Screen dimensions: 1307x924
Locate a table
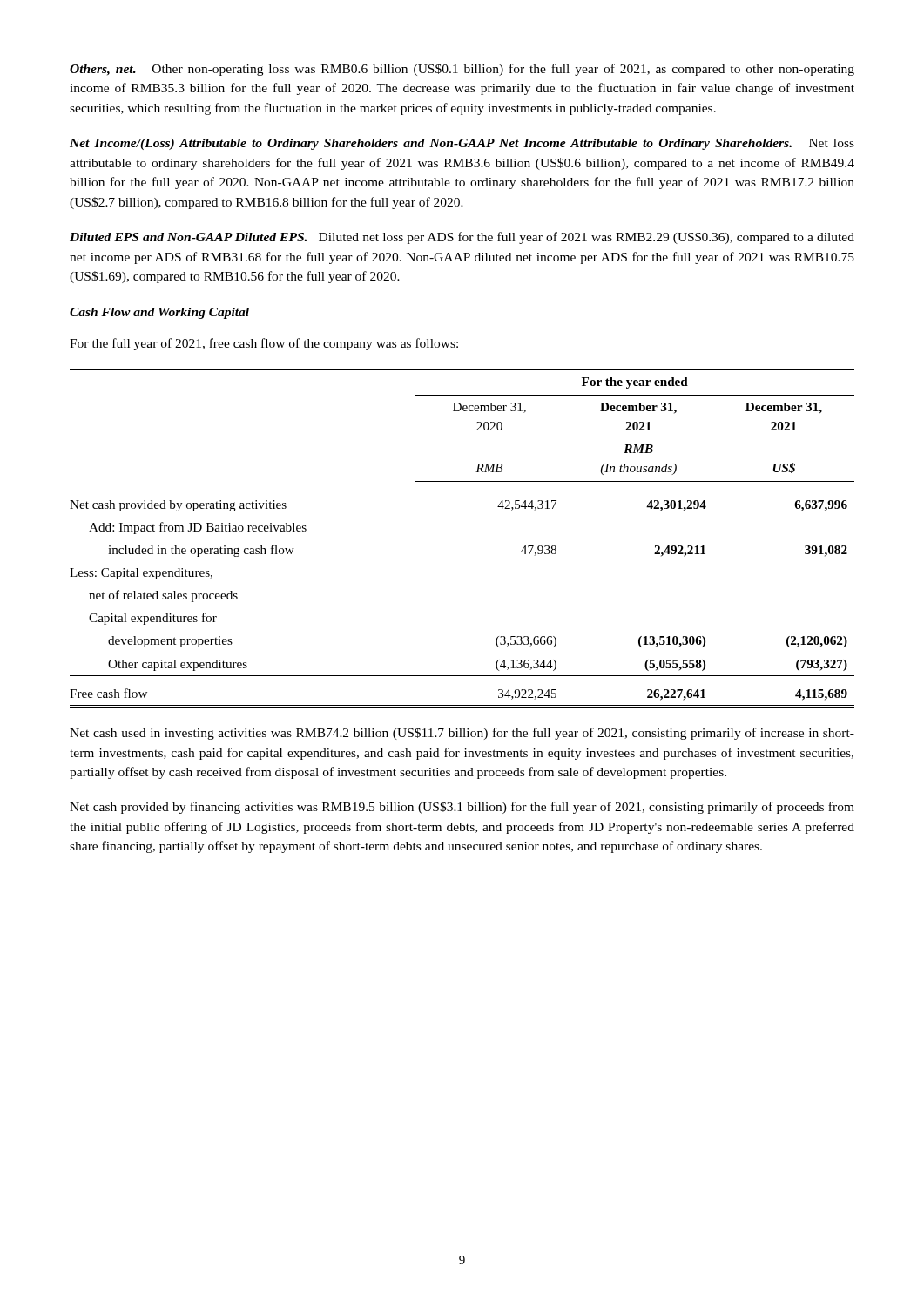(x=462, y=538)
